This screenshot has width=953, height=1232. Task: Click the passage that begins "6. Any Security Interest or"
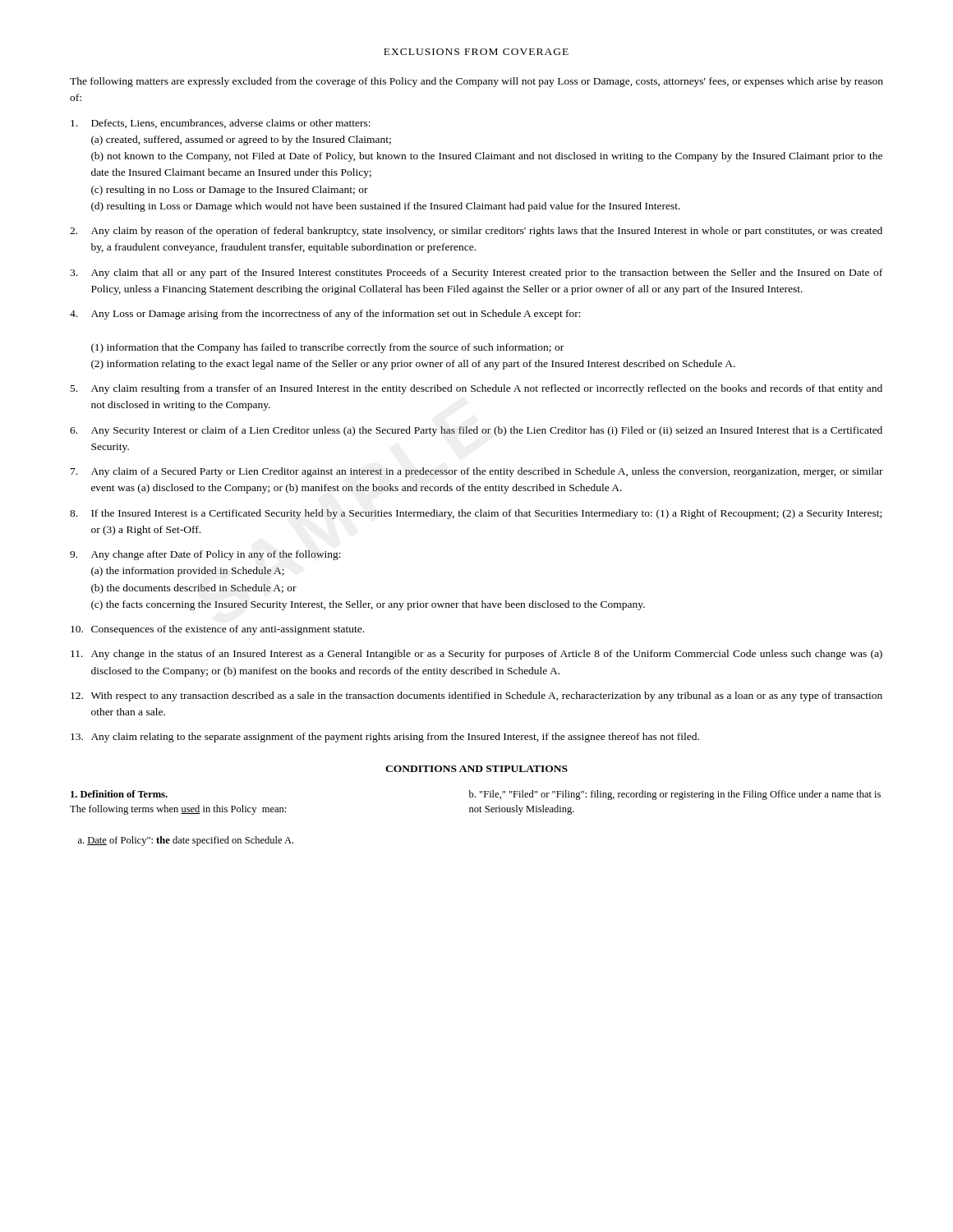click(x=476, y=438)
